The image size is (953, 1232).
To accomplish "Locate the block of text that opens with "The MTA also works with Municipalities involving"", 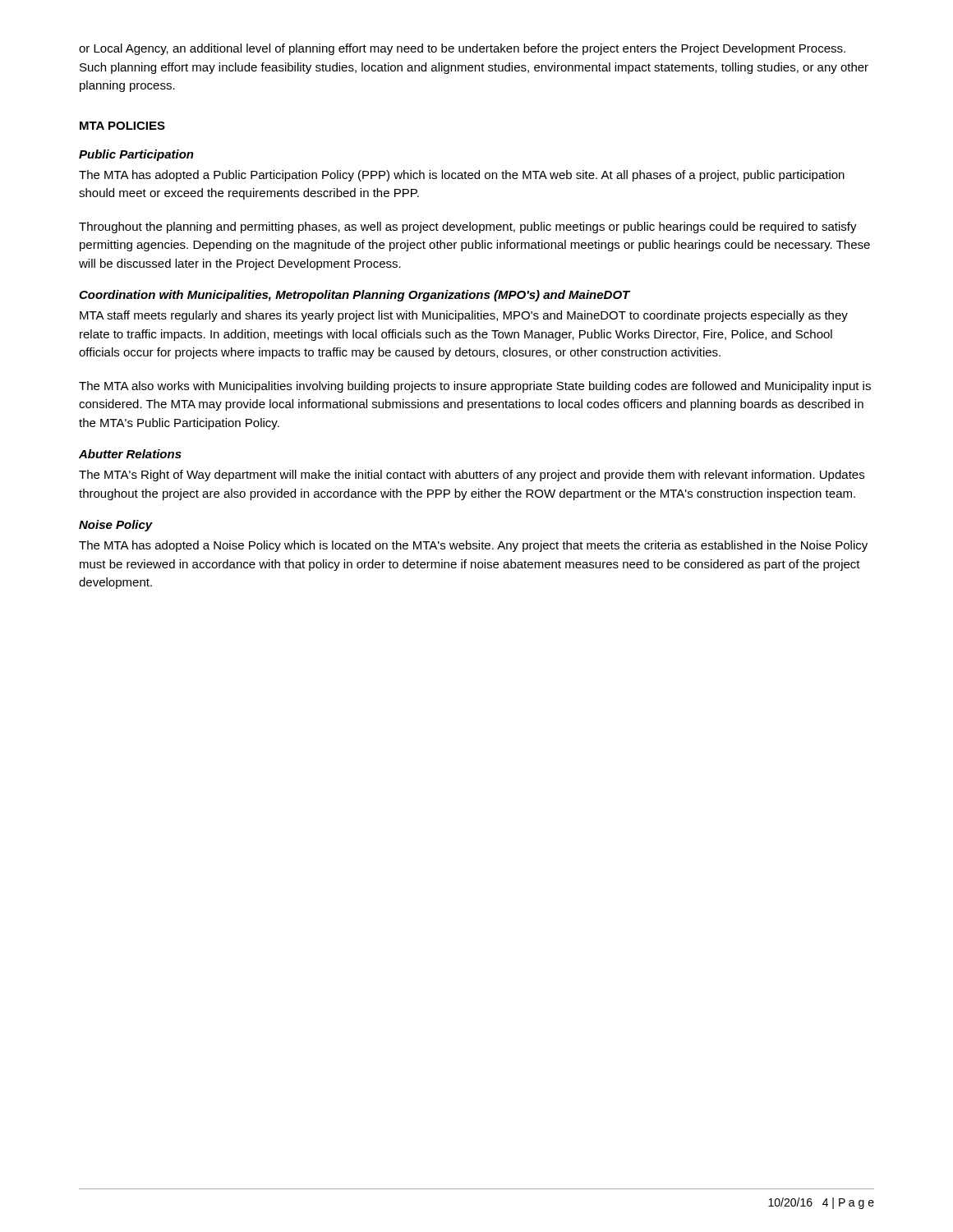I will click(x=475, y=404).
